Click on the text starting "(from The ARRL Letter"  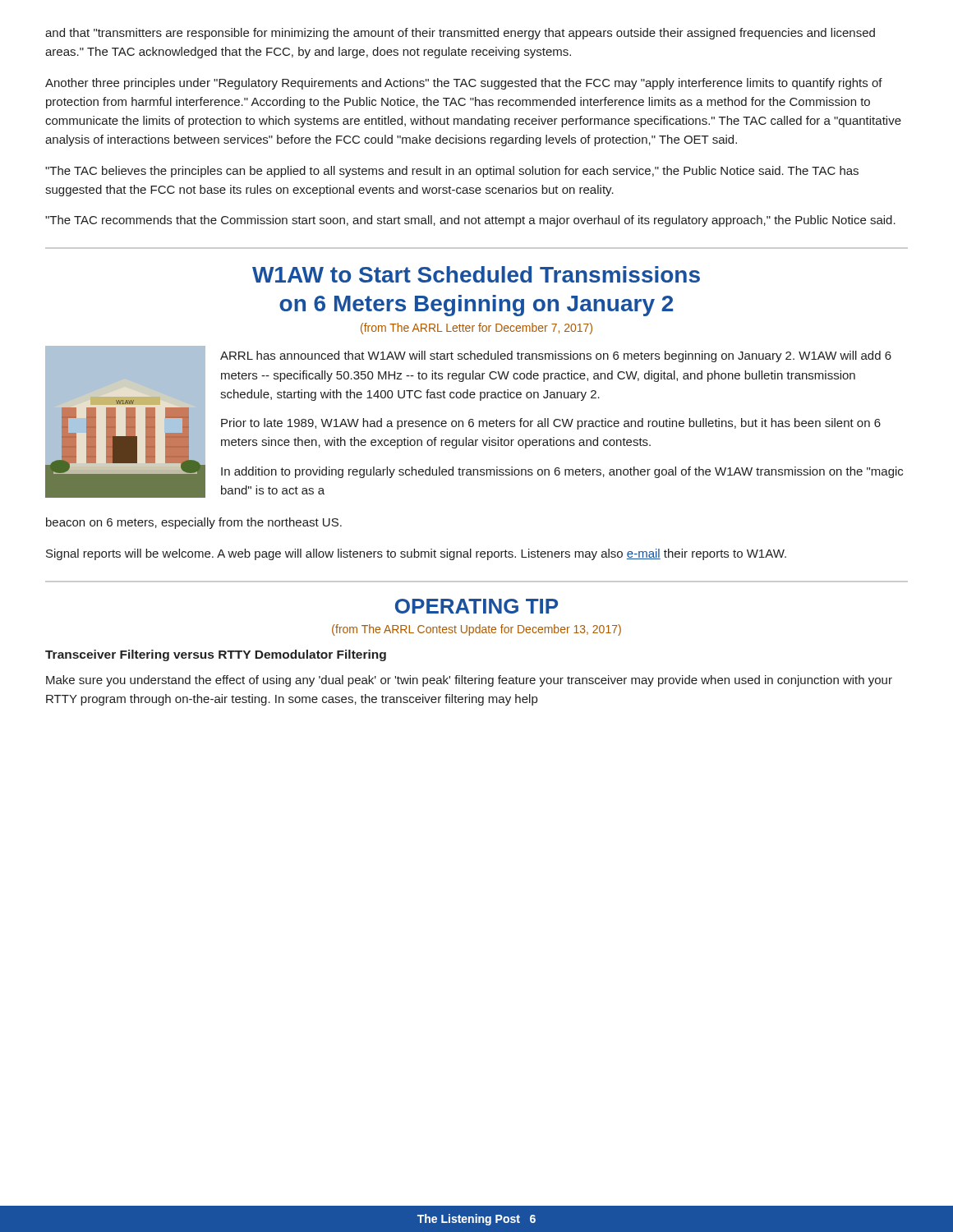[x=476, y=328]
